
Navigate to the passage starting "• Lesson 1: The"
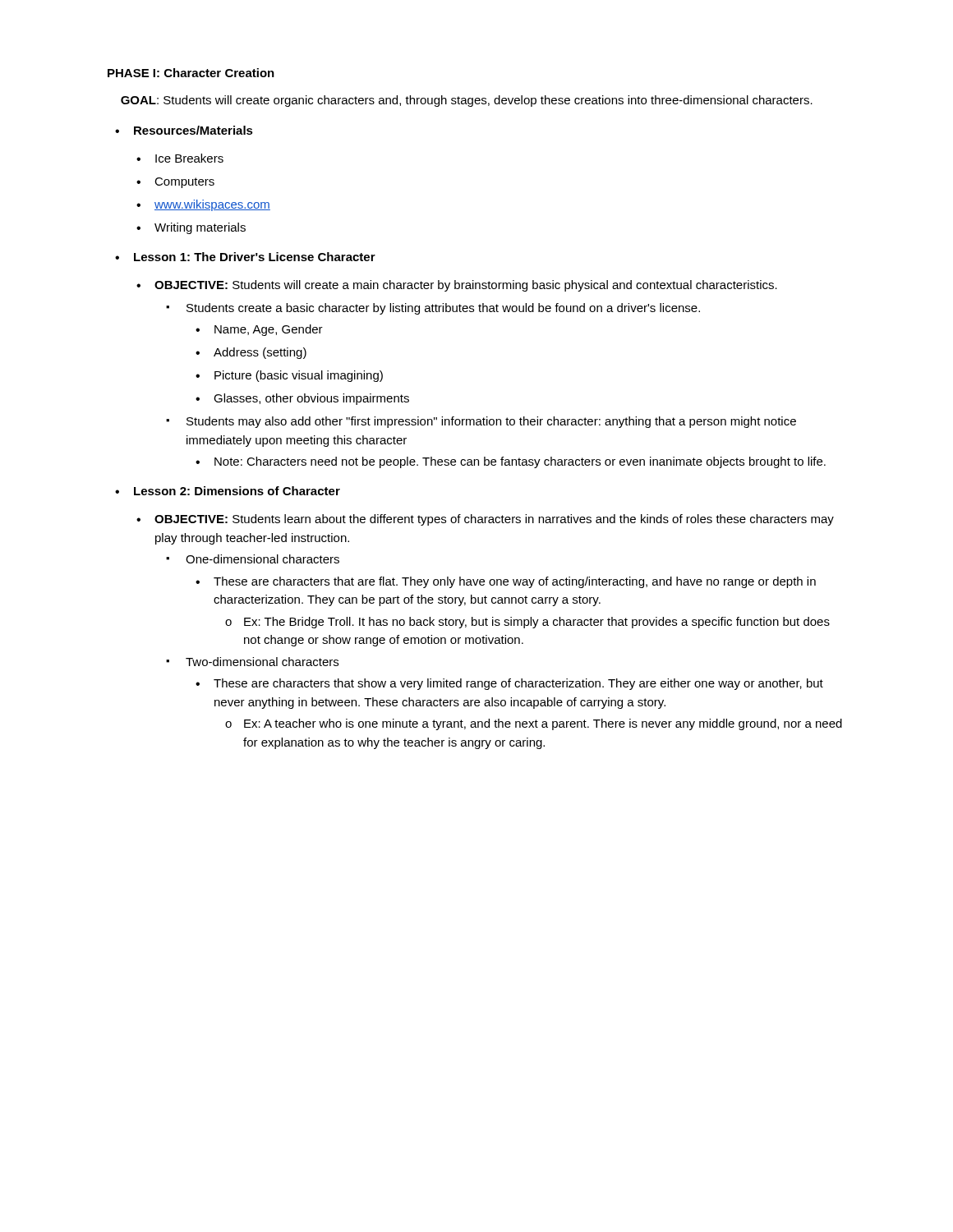pyautogui.click(x=245, y=257)
